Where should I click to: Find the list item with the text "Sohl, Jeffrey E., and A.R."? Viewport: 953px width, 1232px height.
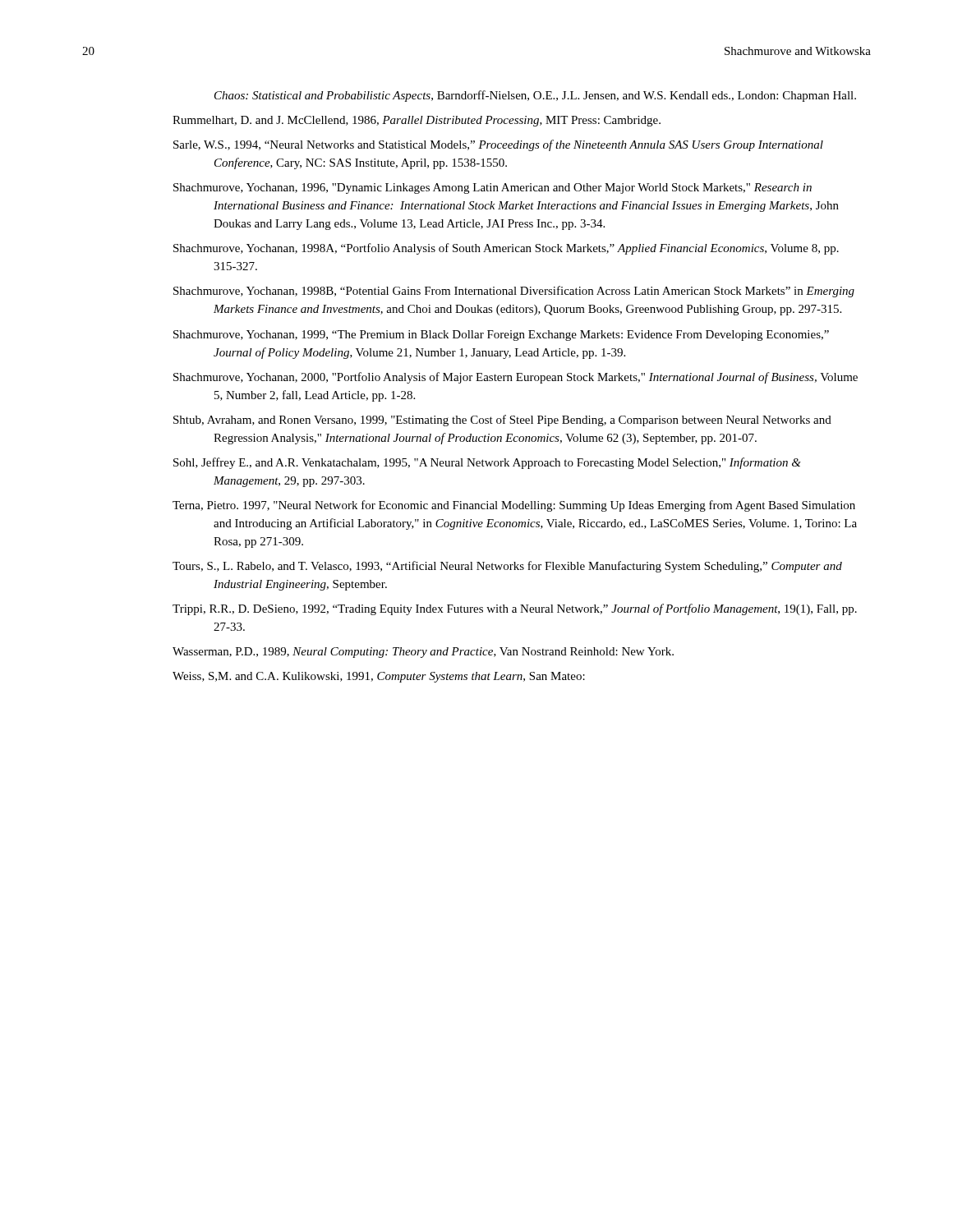487,471
